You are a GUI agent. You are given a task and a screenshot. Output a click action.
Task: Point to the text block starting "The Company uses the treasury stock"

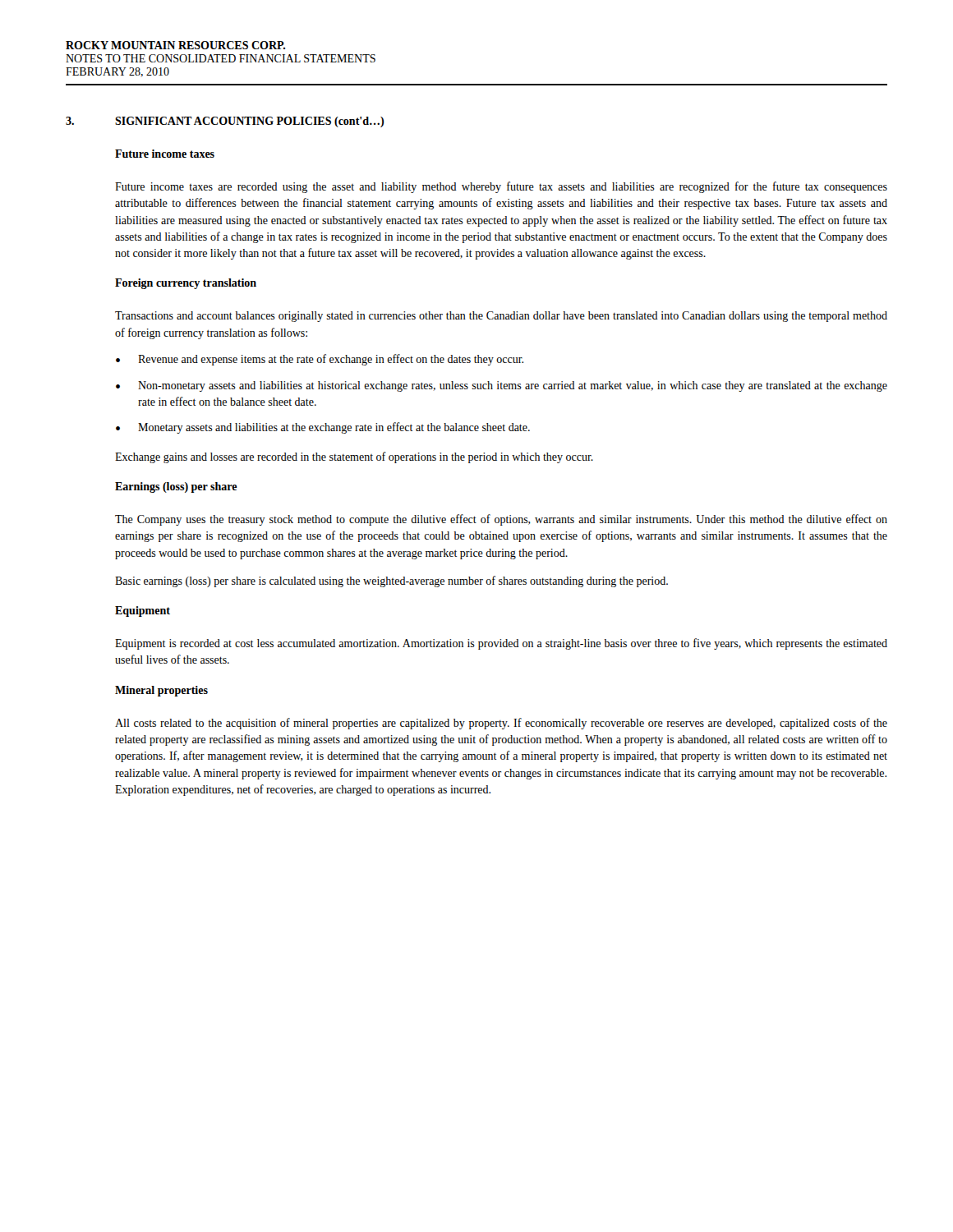(501, 537)
